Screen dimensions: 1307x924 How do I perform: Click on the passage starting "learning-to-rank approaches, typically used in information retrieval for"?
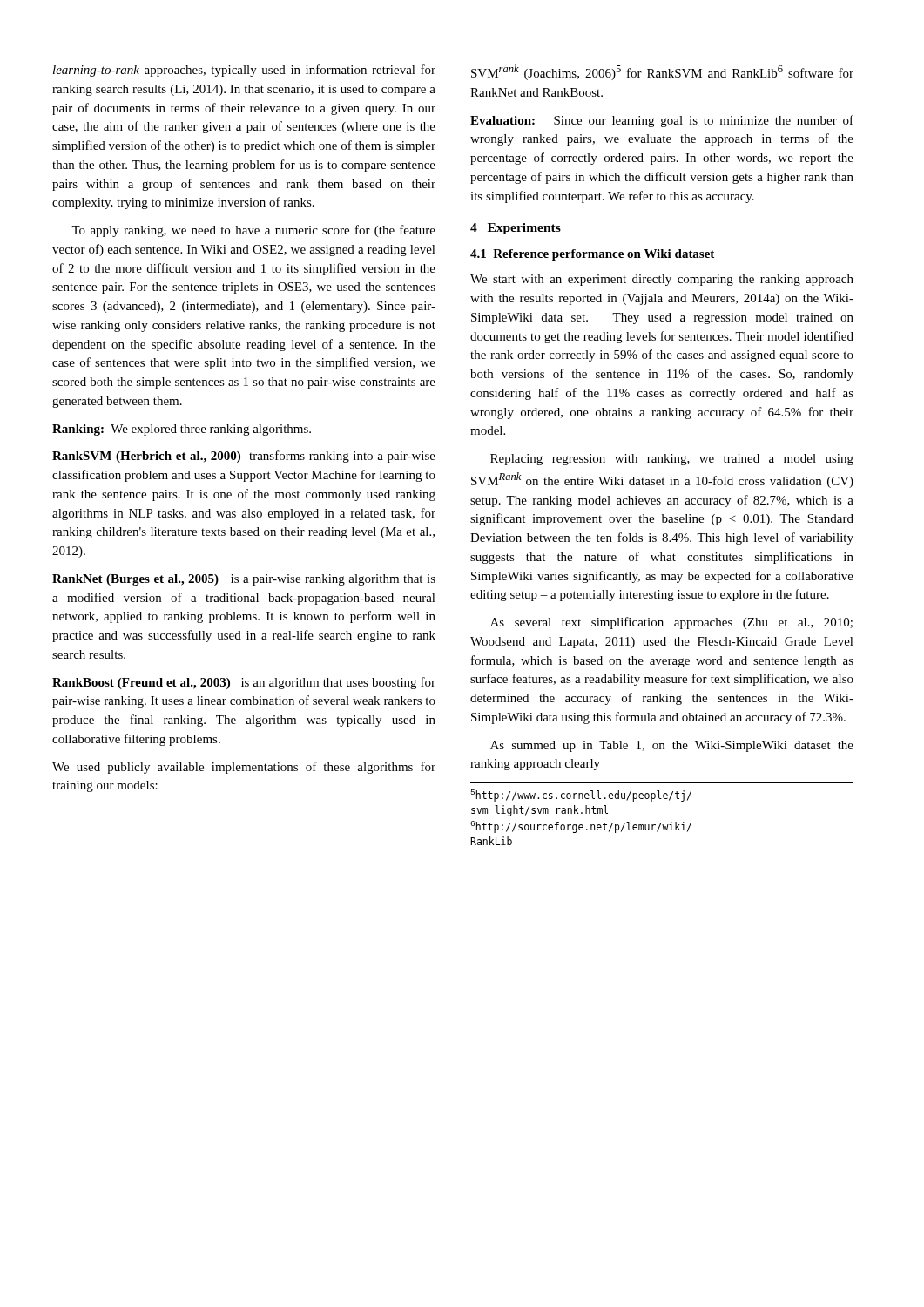coord(244,137)
